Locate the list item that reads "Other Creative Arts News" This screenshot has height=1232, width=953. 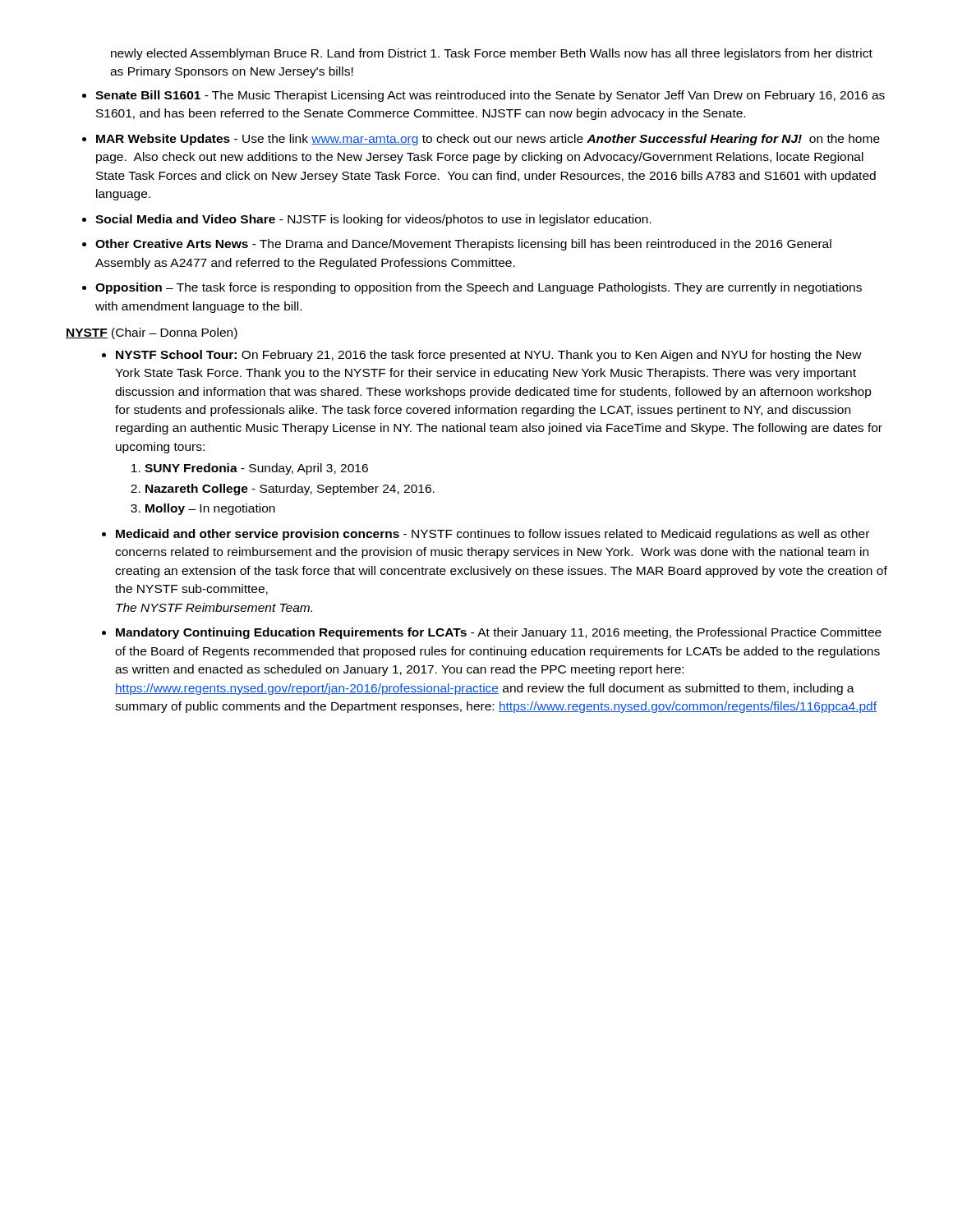(x=464, y=253)
